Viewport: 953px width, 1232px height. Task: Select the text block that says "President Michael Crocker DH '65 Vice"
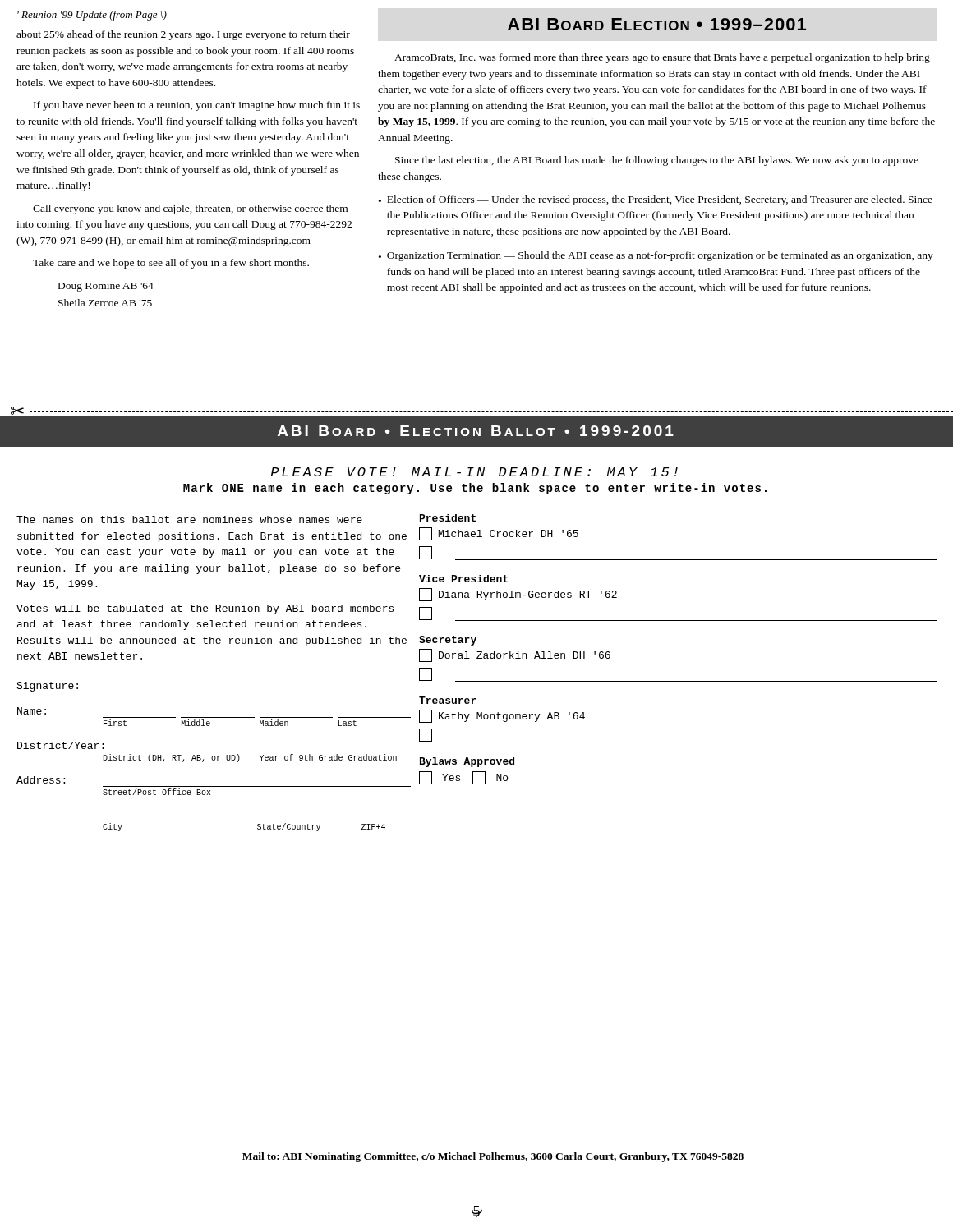point(448,518)
